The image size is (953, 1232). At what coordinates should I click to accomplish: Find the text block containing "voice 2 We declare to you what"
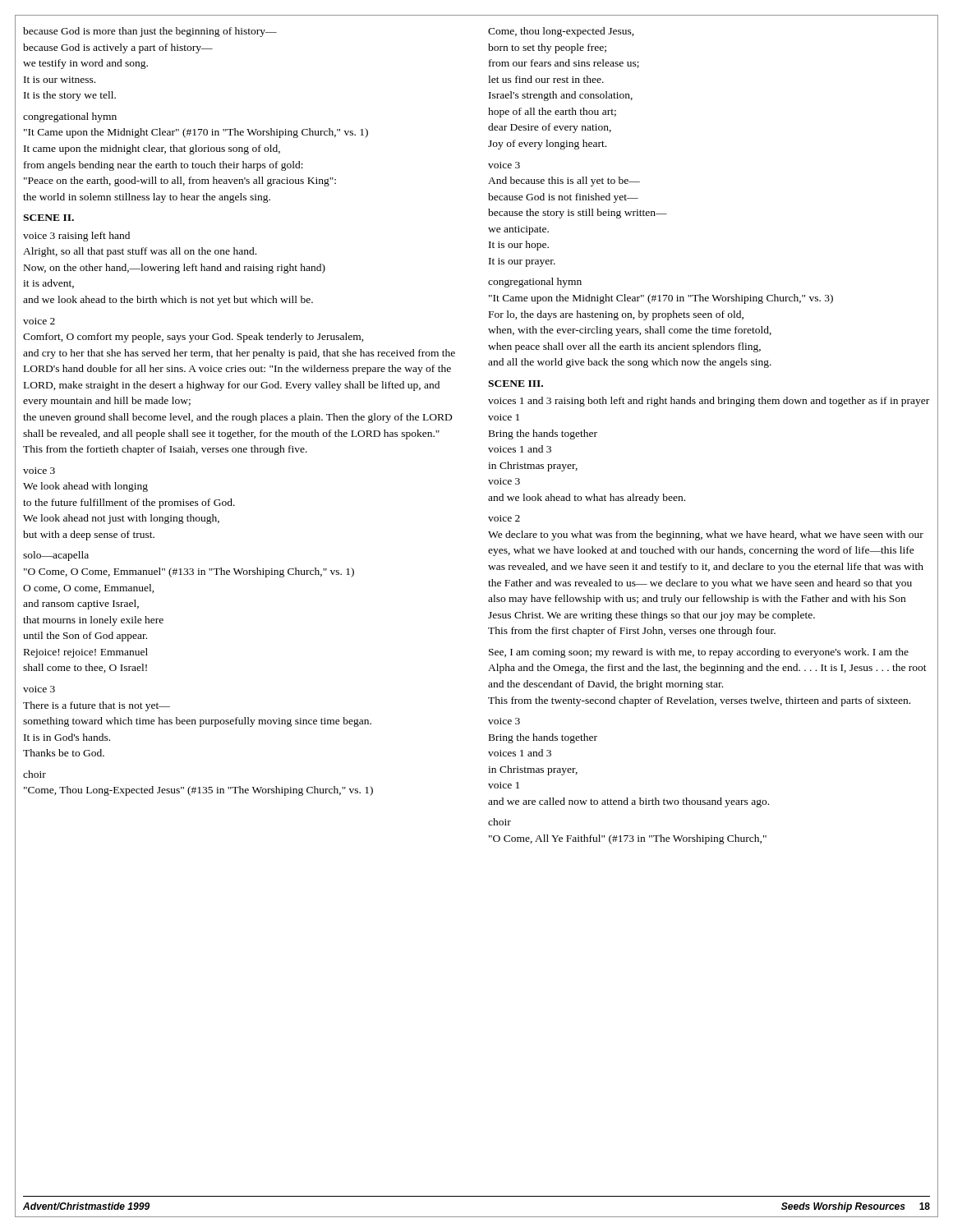pos(709,575)
